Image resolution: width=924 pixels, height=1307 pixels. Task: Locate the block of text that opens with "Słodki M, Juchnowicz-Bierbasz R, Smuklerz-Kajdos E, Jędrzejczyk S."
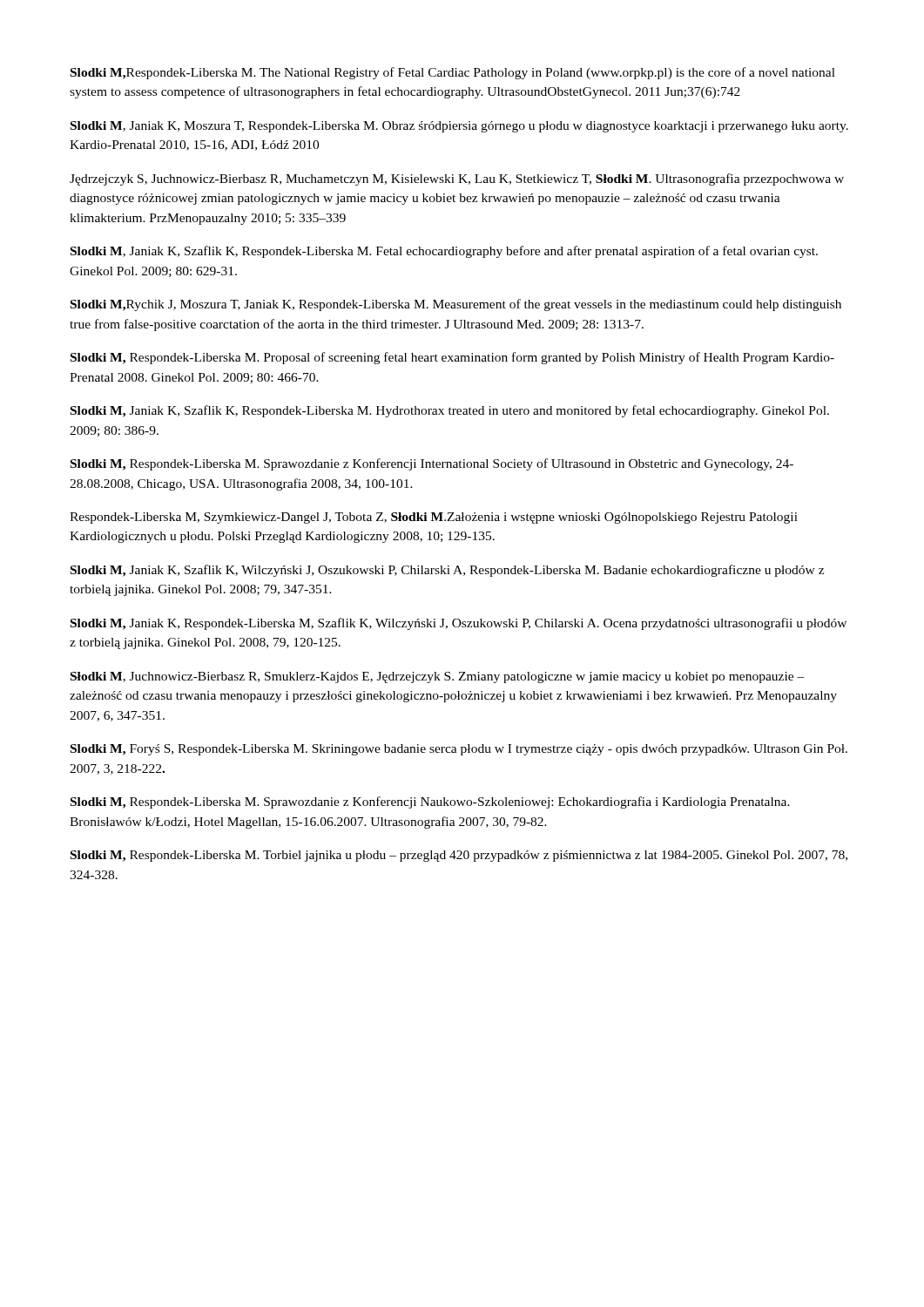(x=453, y=695)
